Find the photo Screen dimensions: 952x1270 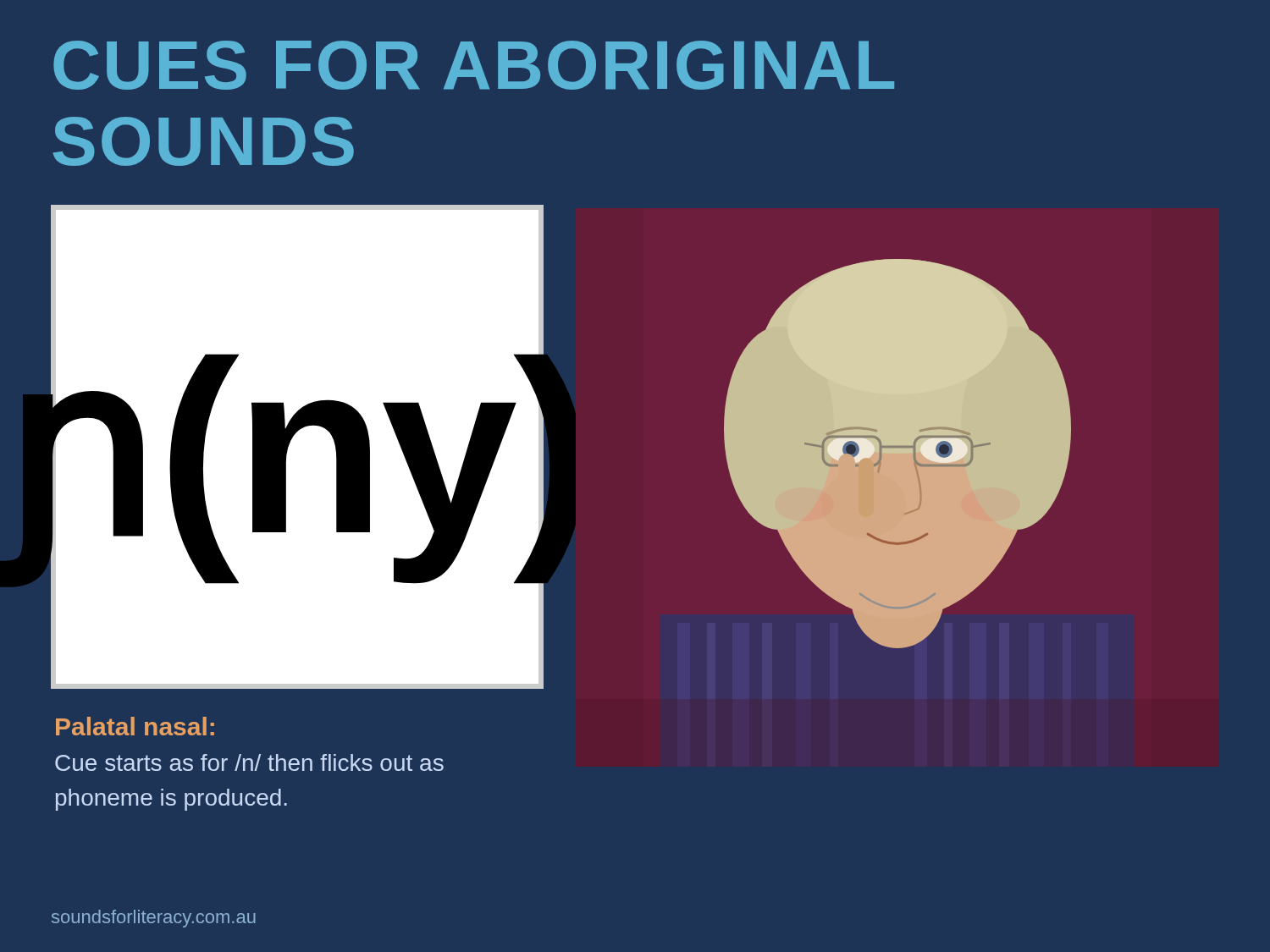(897, 488)
